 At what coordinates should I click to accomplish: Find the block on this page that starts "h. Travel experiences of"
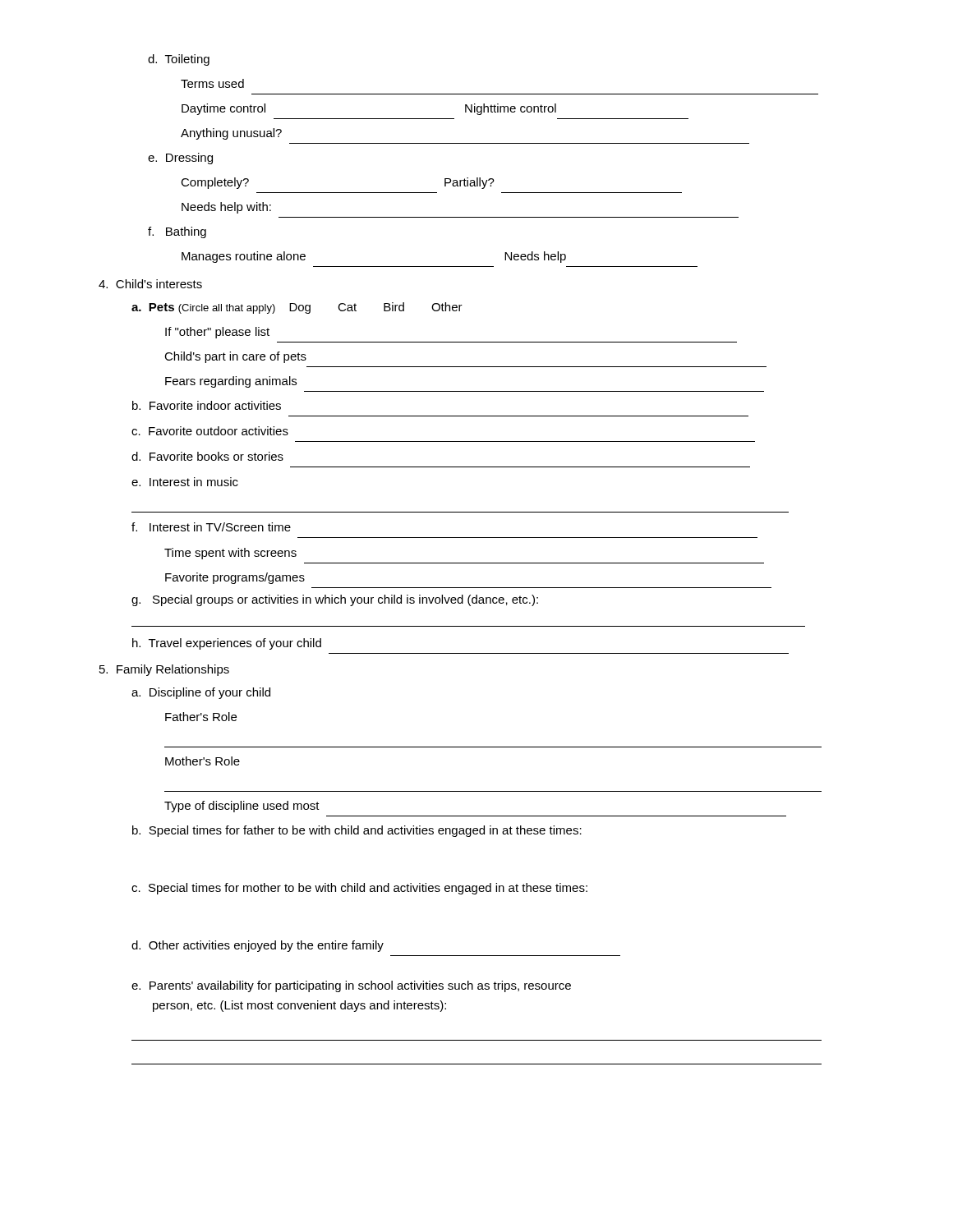[x=460, y=644]
